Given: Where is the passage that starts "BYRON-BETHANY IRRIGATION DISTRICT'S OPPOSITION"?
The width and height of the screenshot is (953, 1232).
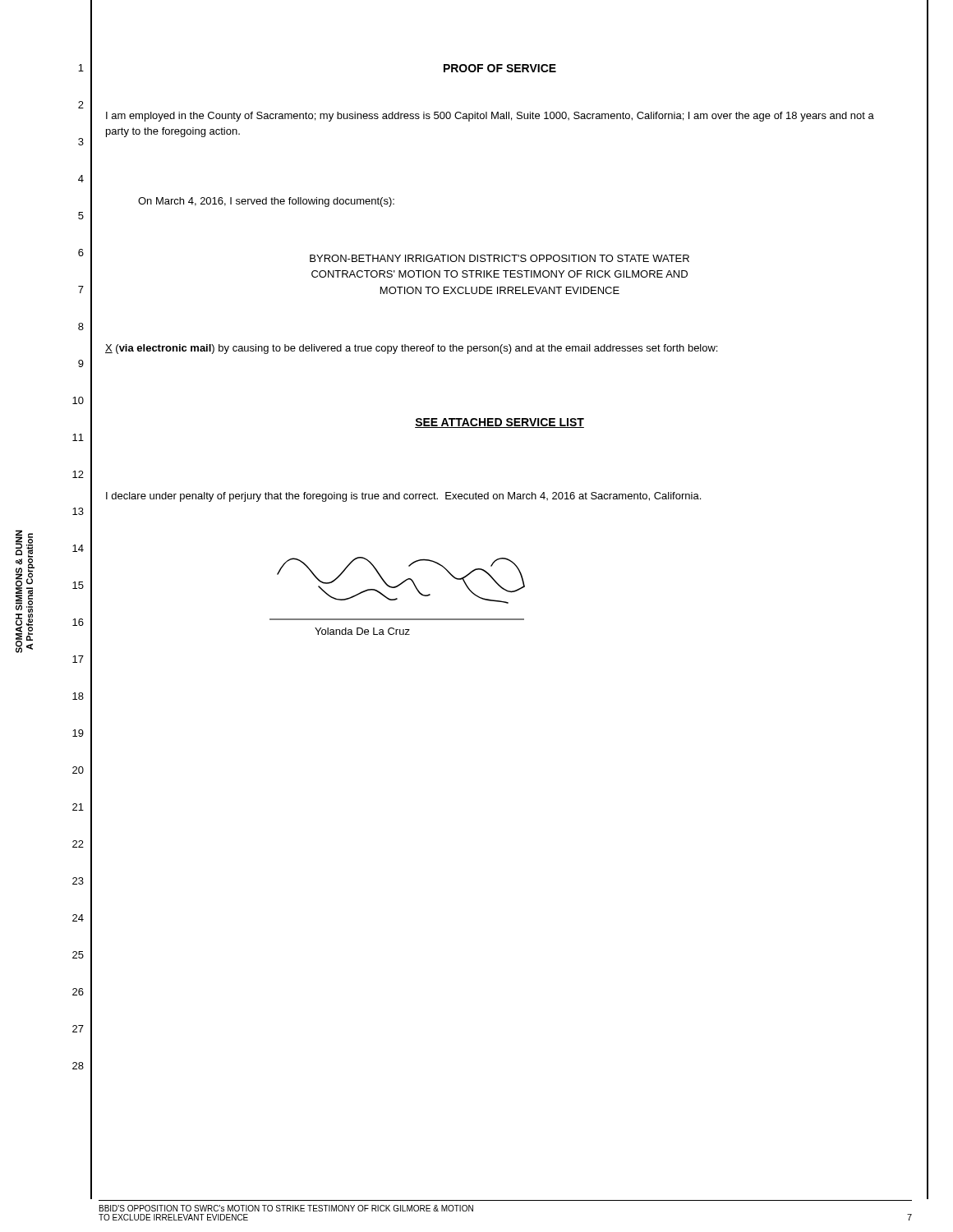Looking at the screenshot, I should click(x=499, y=274).
